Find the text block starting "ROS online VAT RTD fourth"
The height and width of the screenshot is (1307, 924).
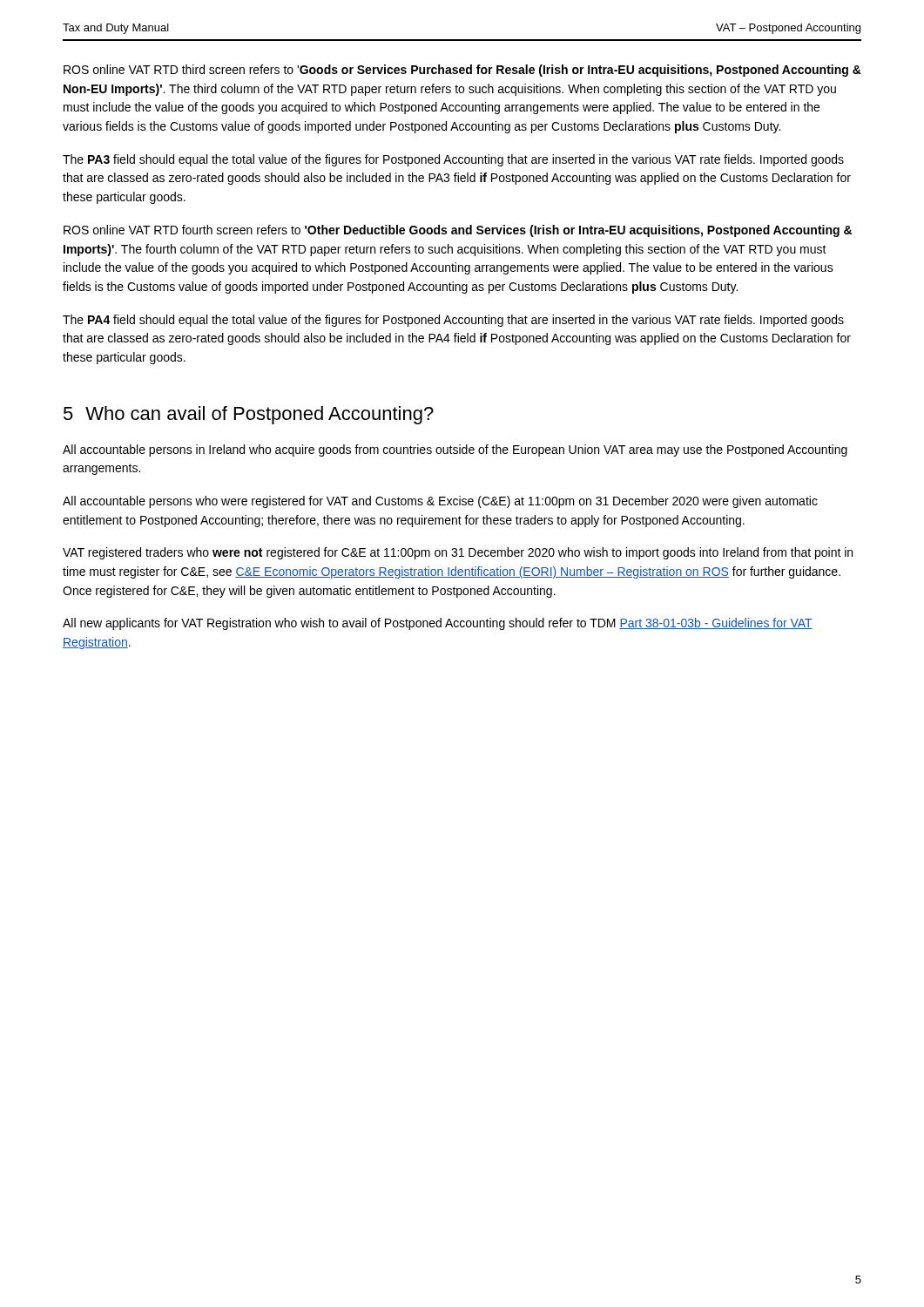(457, 258)
